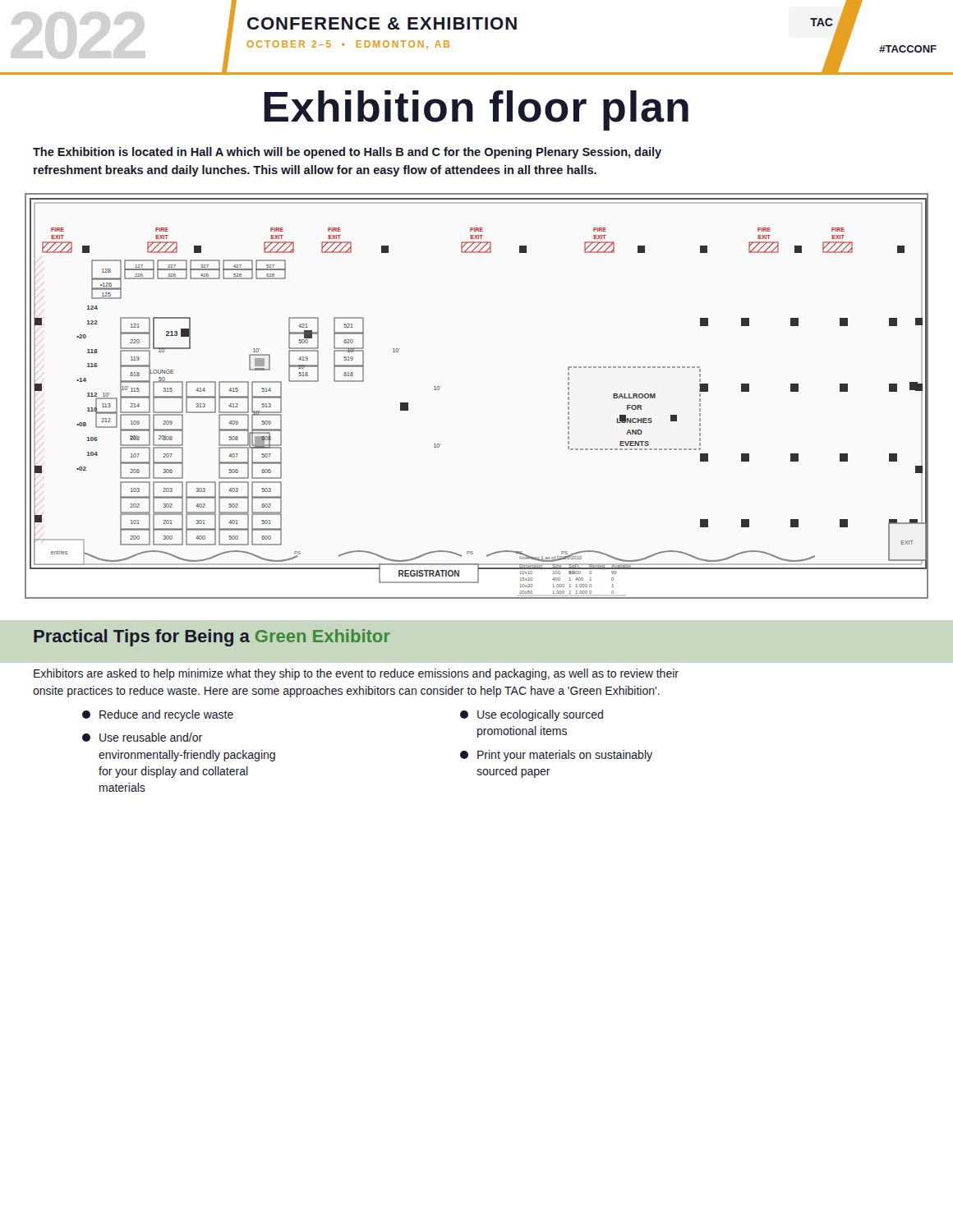Locate the region starting "Reduce and recycle waste"

[x=158, y=715]
